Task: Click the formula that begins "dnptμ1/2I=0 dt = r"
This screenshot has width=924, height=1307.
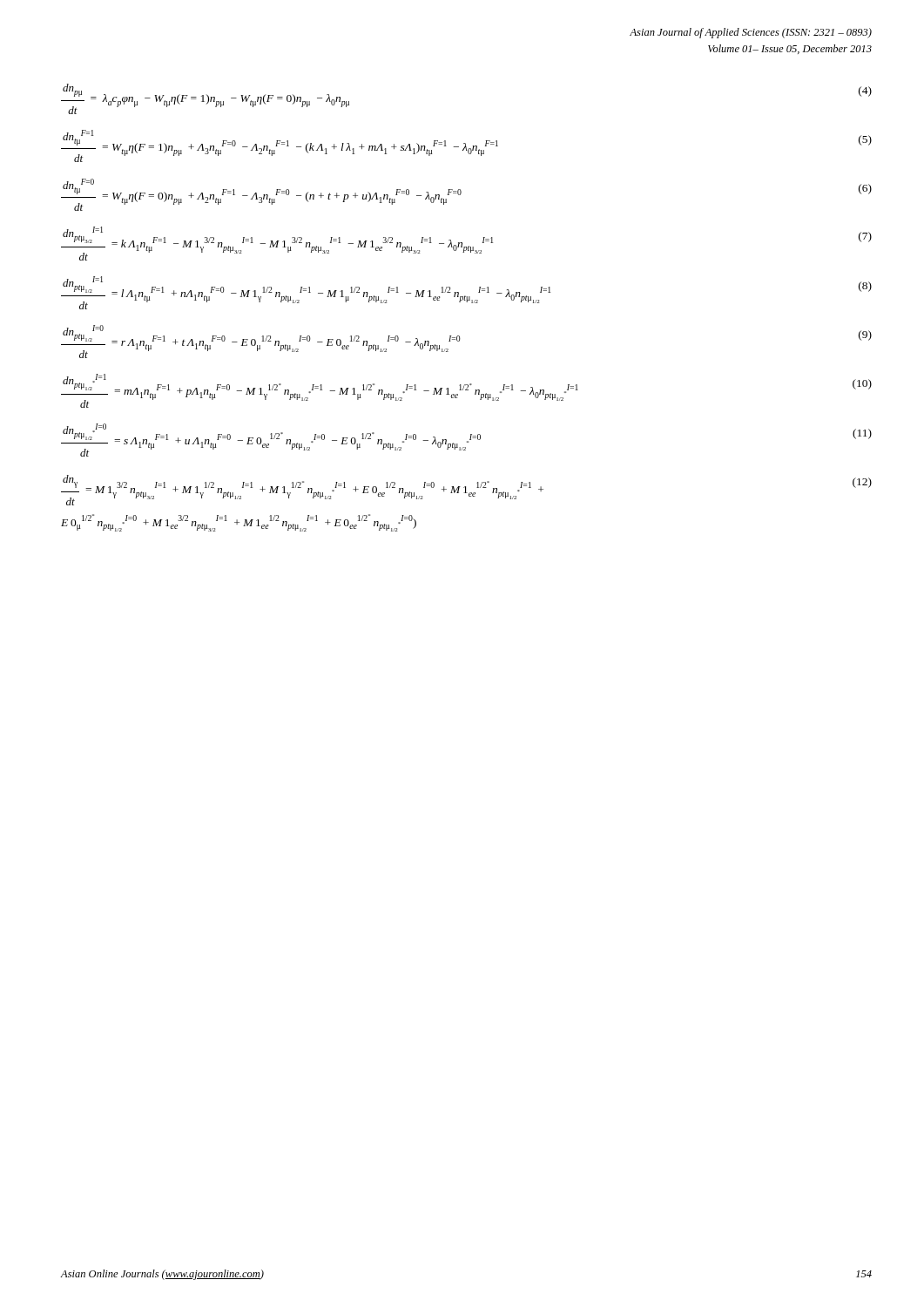Action: point(466,343)
